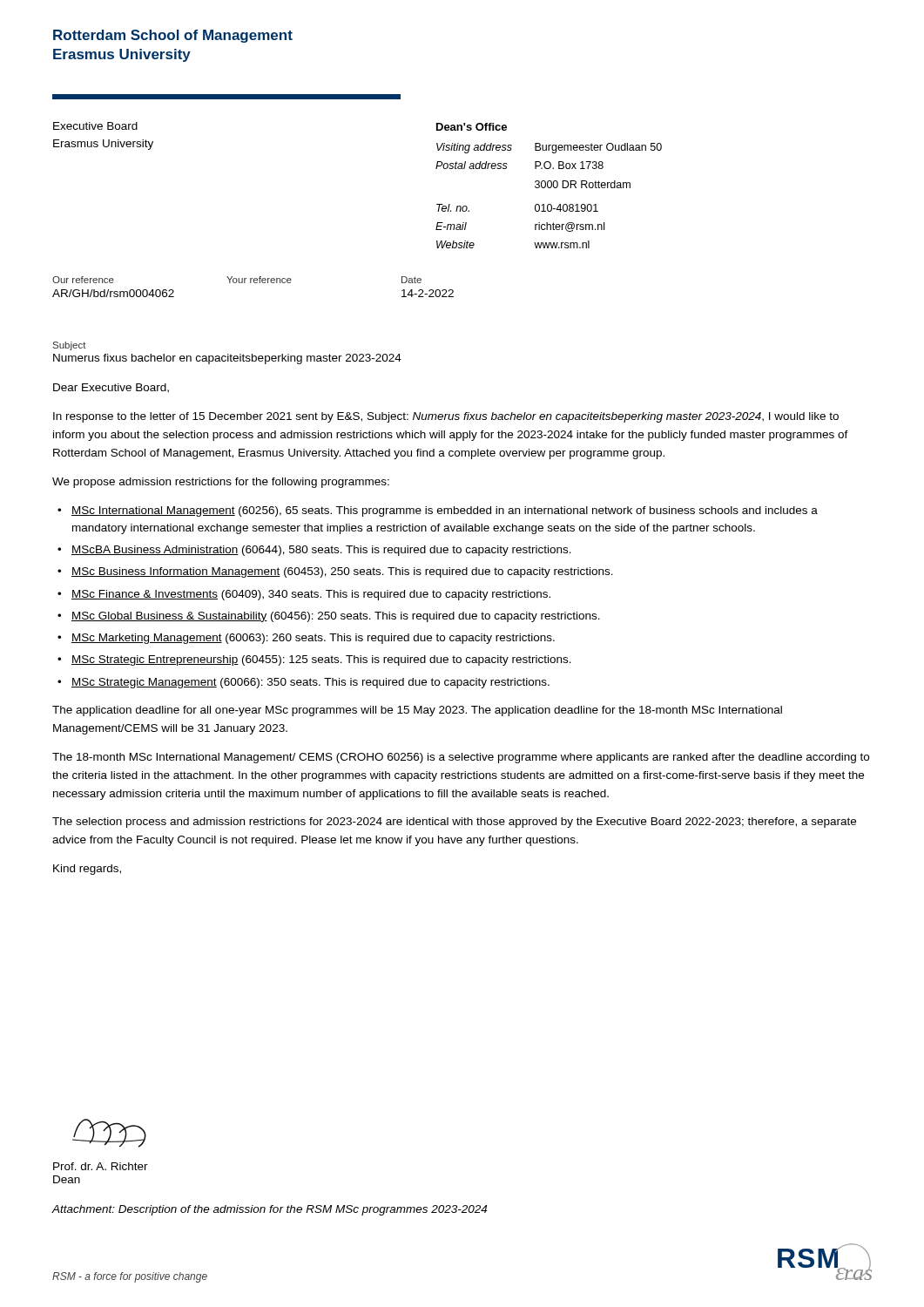The image size is (924, 1307).
Task: Click where it says "Executive Board Erasmus University"
Action: (x=103, y=135)
